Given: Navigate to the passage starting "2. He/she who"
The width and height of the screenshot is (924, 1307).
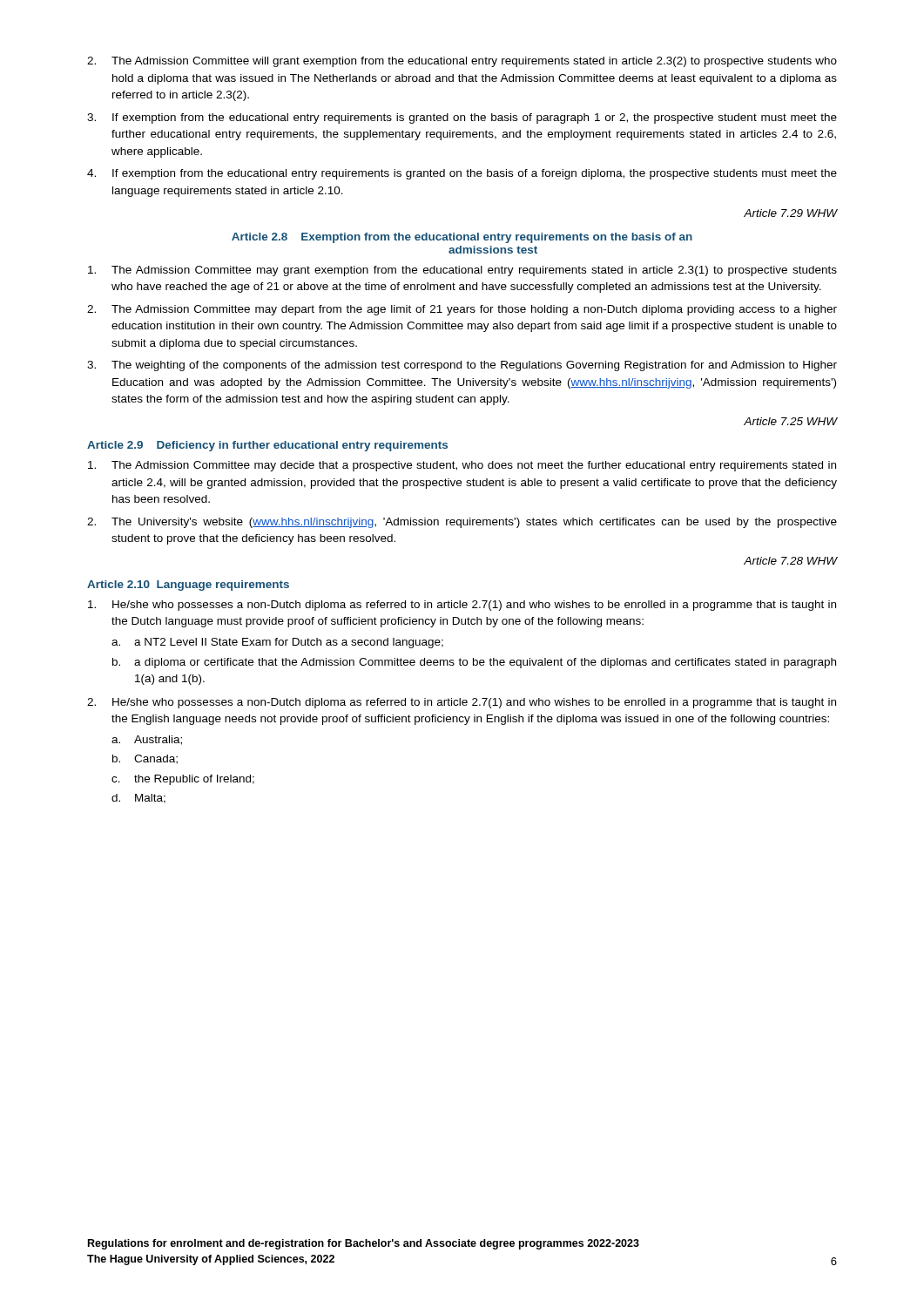Looking at the screenshot, I should coord(462,703).
